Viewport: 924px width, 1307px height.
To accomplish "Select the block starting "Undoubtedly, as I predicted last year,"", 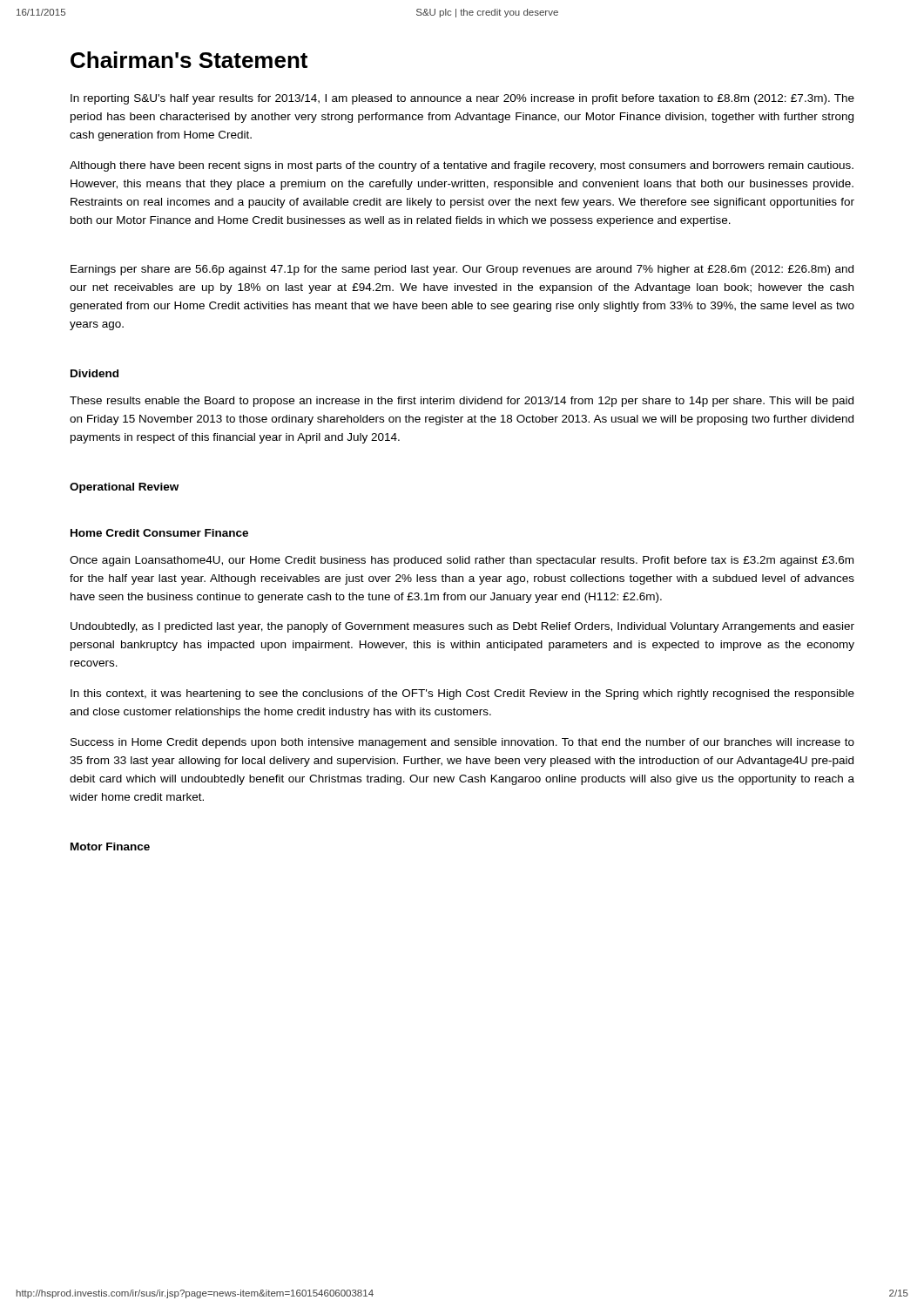I will click(462, 646).
